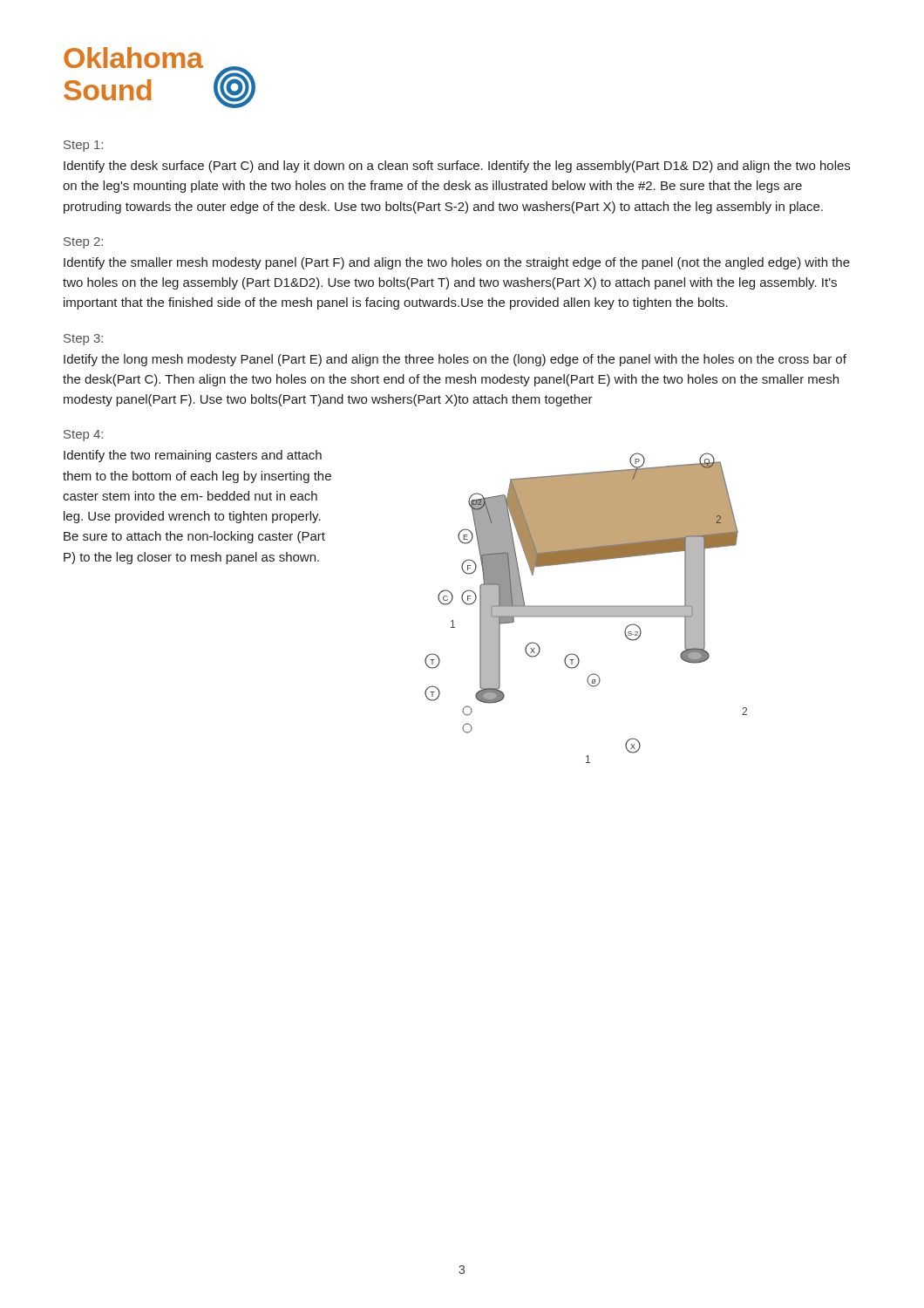Locate the text block with the text "Idetify the long mesh modesty"

(x=455, y=379)
